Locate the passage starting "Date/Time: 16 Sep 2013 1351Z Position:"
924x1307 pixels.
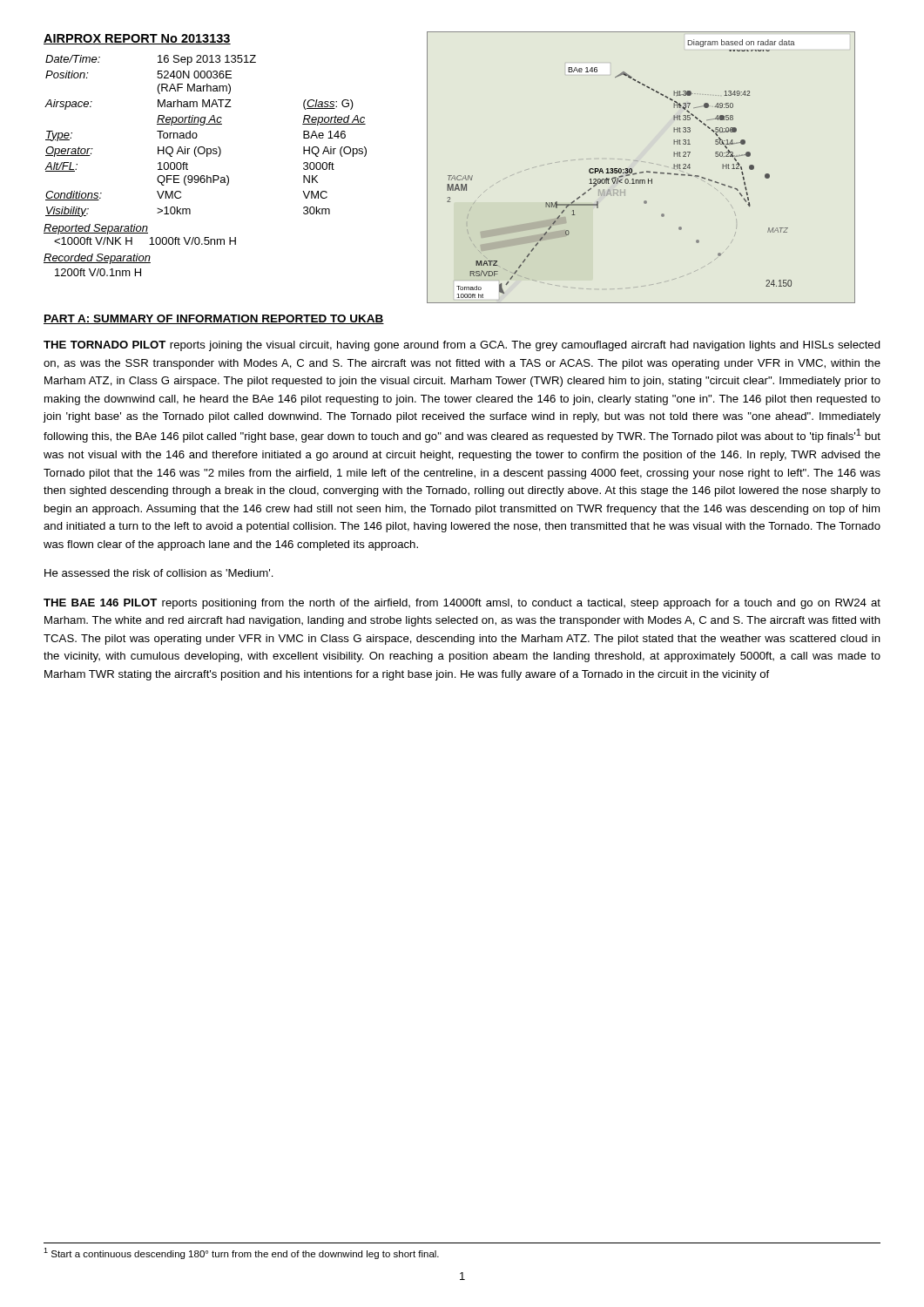[75, 60]
